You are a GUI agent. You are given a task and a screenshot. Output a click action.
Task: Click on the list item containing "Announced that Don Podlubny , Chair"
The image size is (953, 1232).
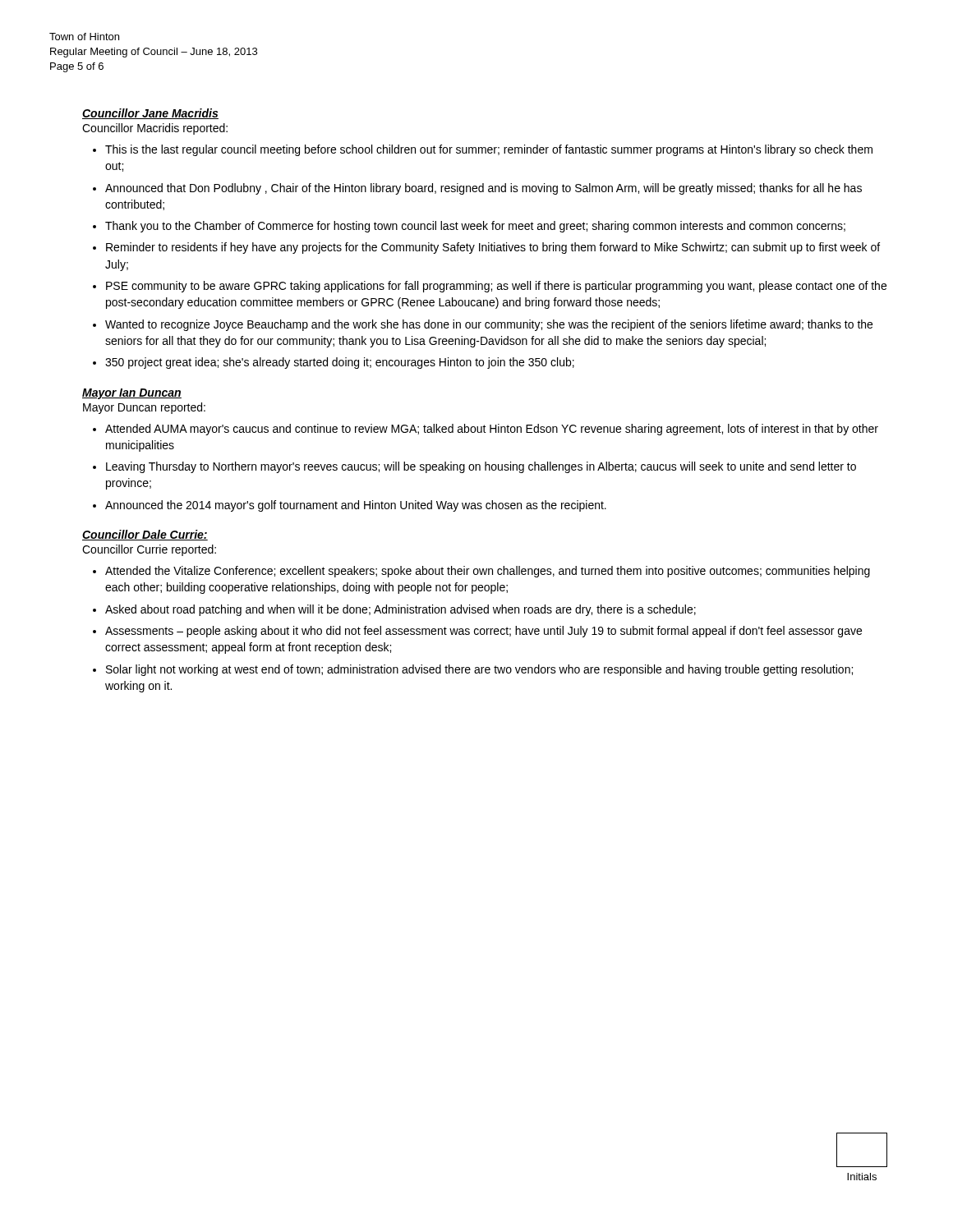point(484,196)
